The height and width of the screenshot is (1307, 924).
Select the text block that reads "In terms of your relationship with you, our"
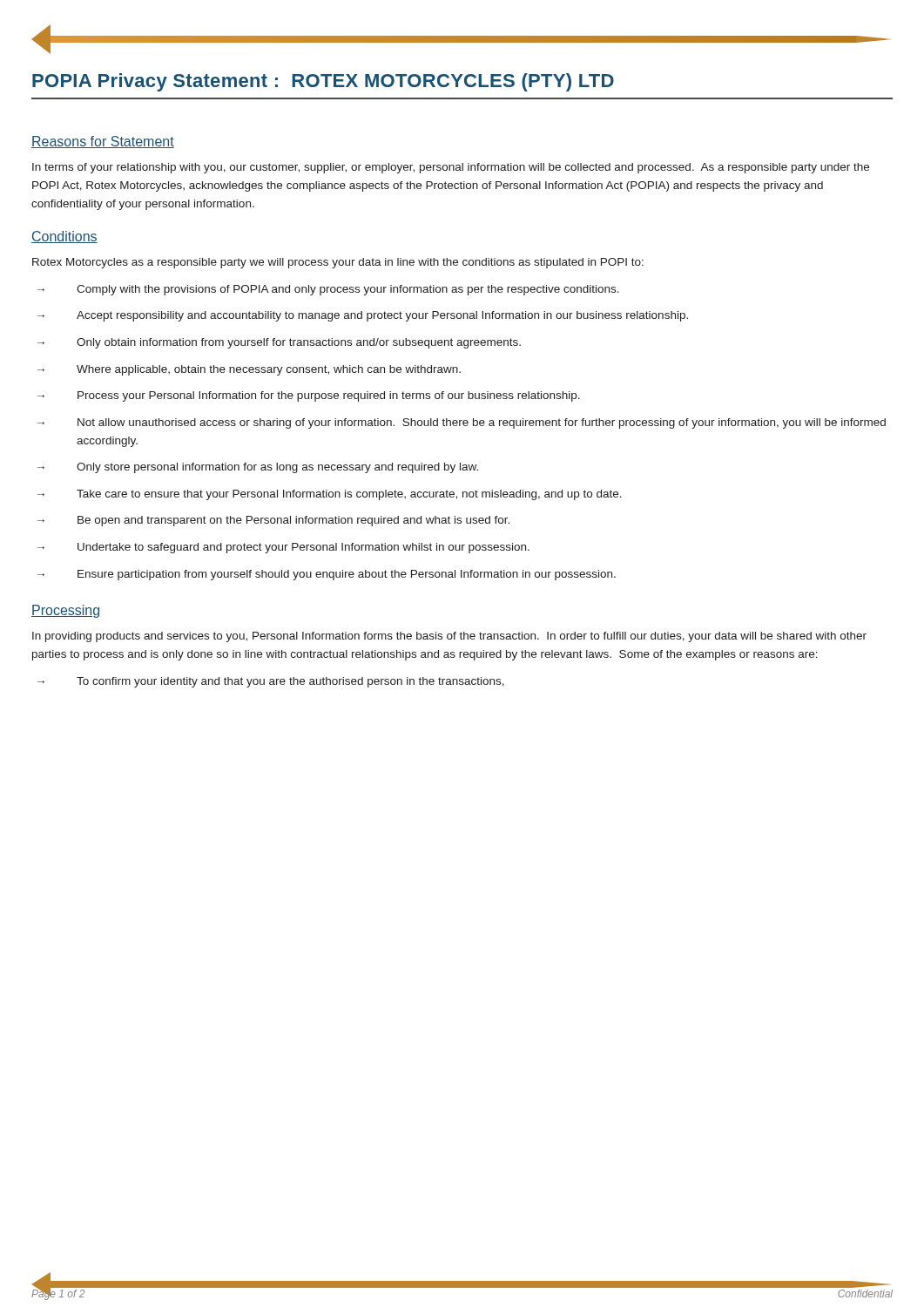coord(451,185)
